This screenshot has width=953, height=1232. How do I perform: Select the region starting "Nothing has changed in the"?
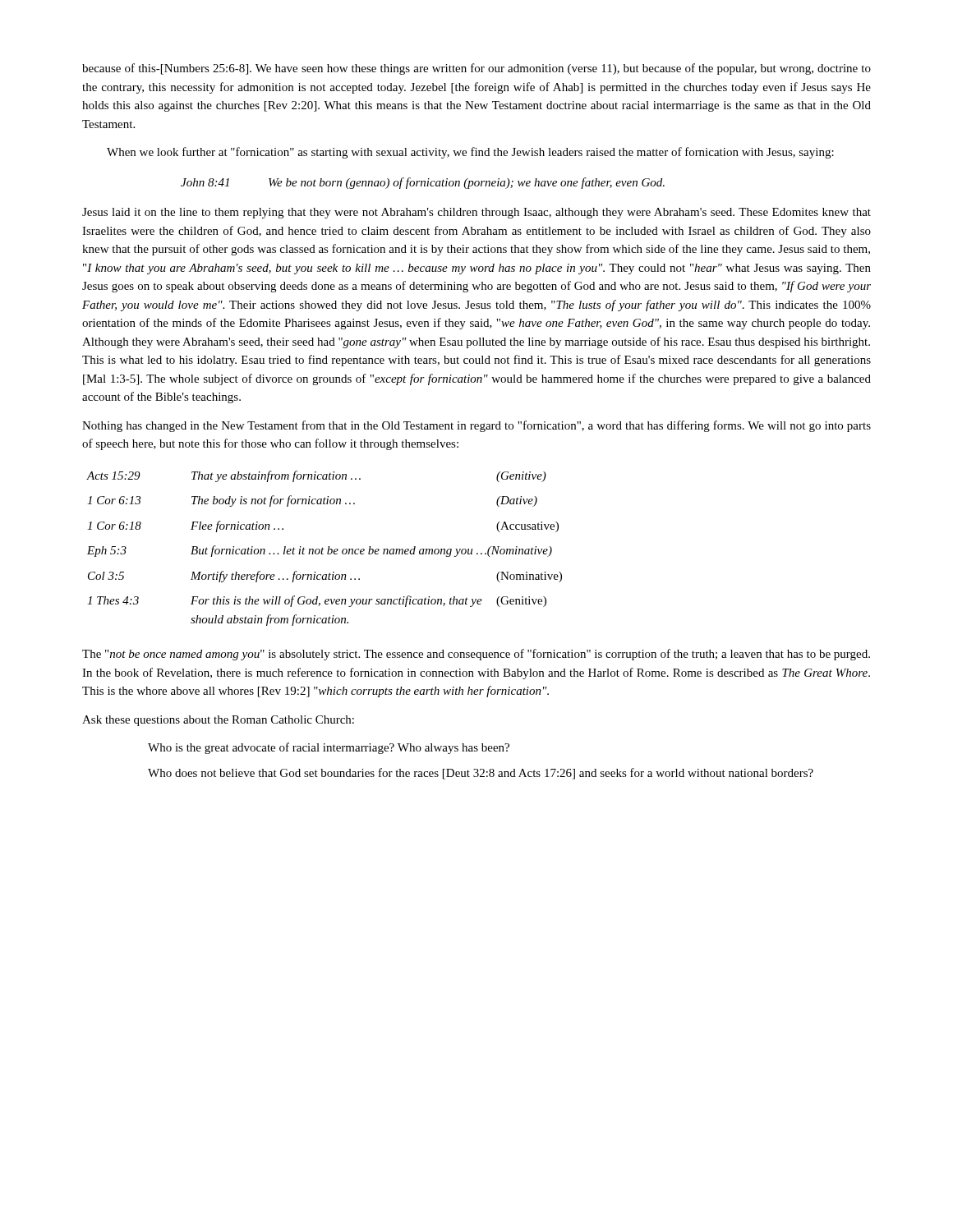(x=476, y=434)
